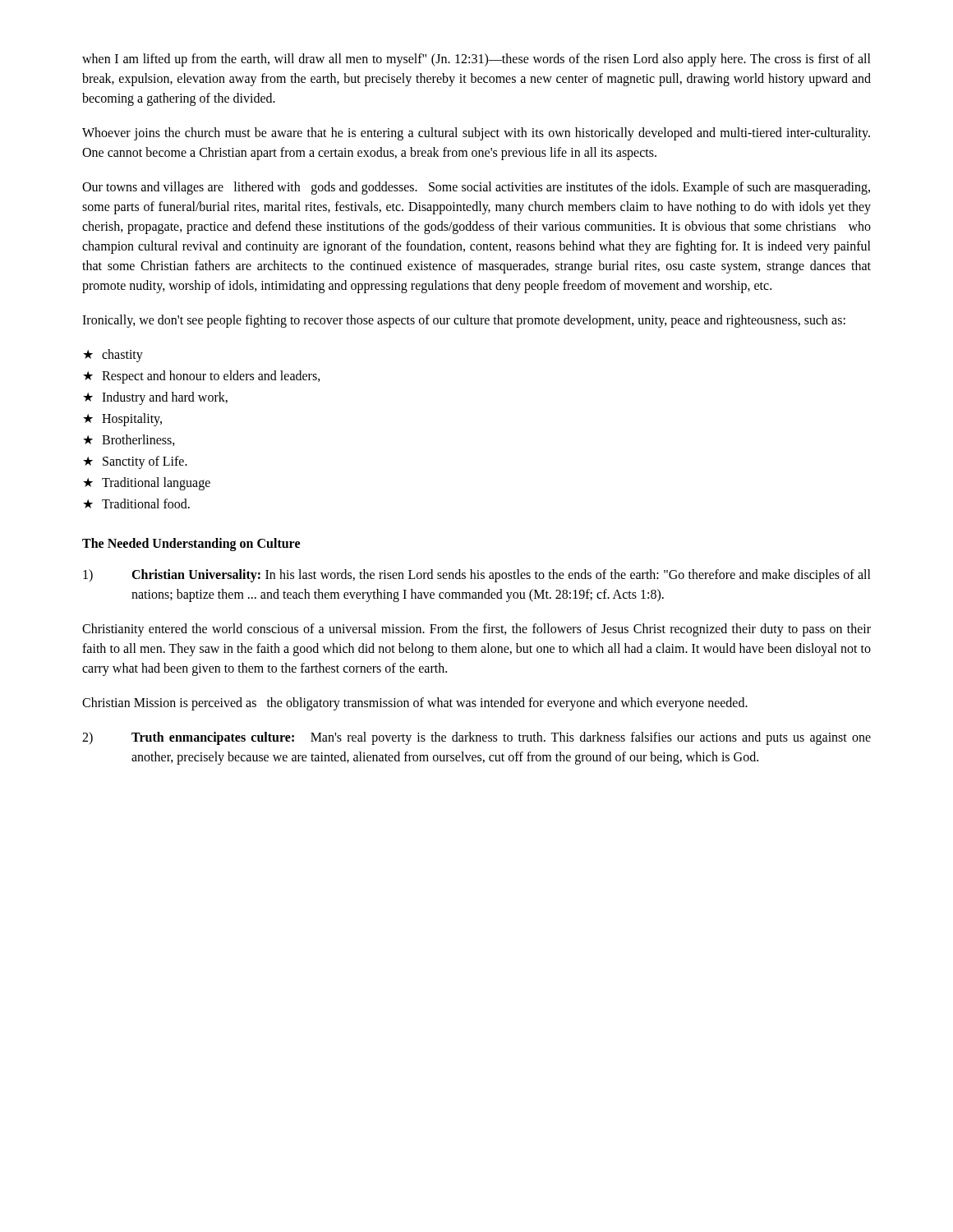Point to the block starting "★ Respect and honour to"
The height and width of the screenshot is (1232, 953).
point(201,376)
